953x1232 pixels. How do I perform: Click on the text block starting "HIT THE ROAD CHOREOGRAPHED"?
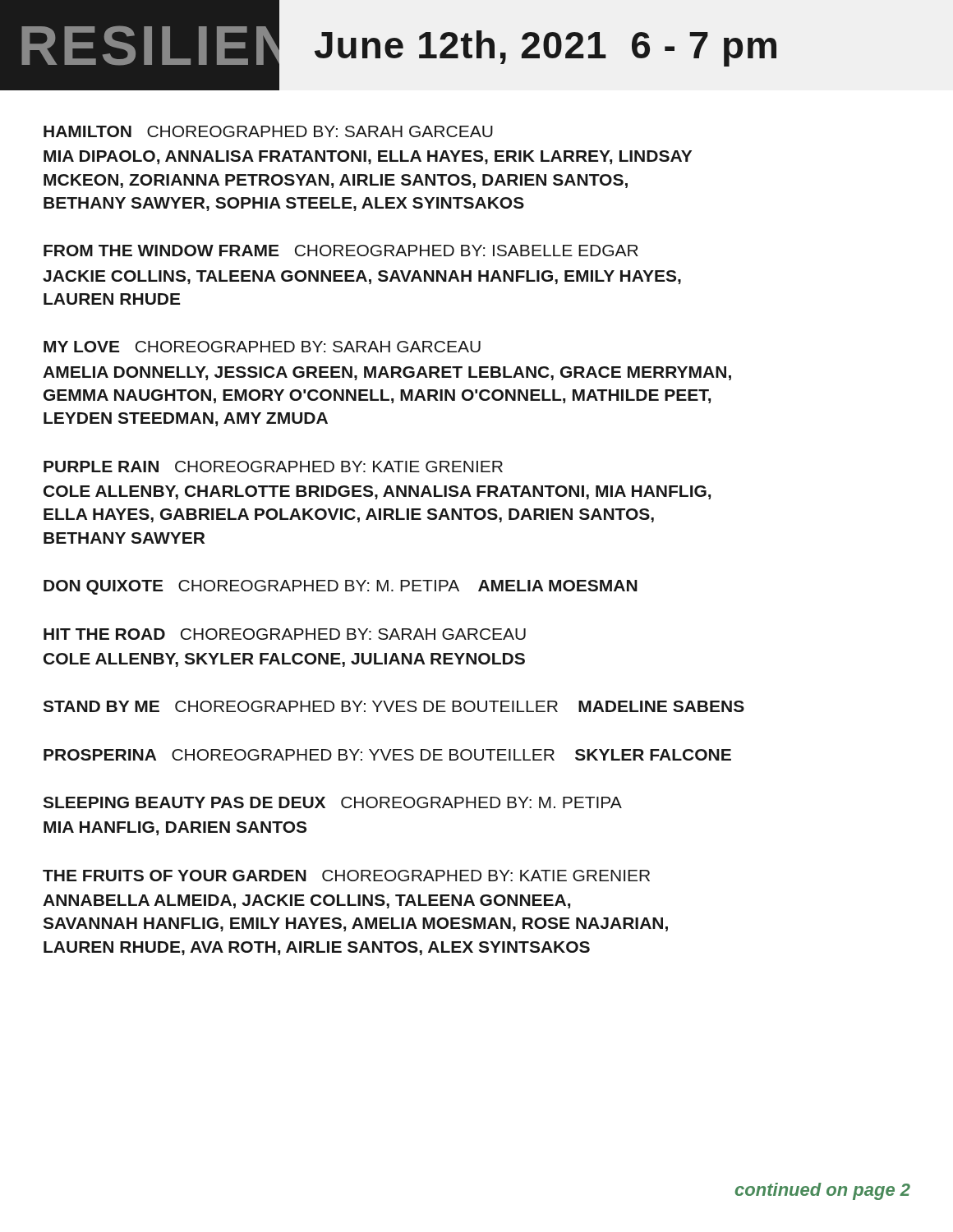476,646
